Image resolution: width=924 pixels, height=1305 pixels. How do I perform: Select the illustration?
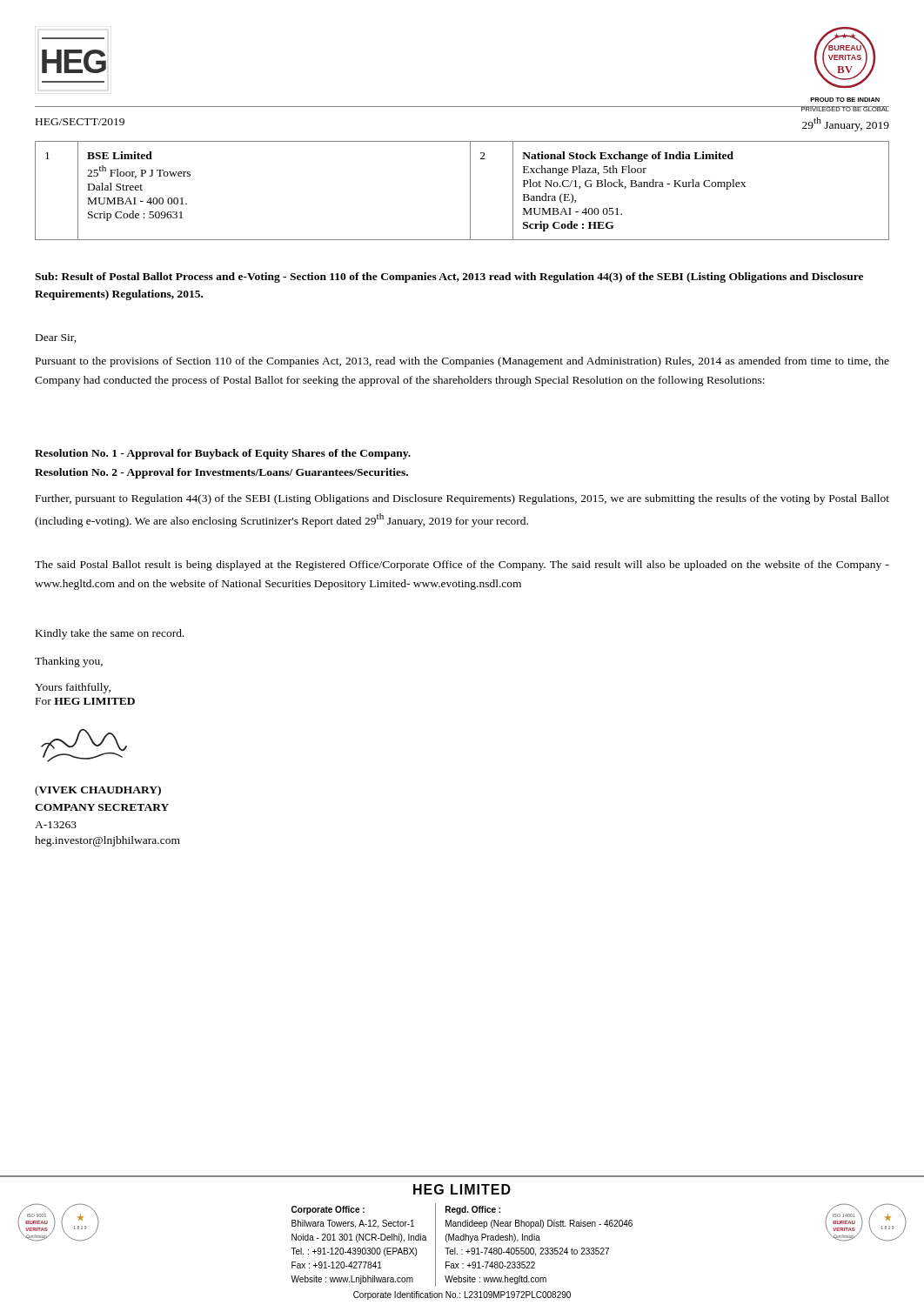click(x=83, y=746)
